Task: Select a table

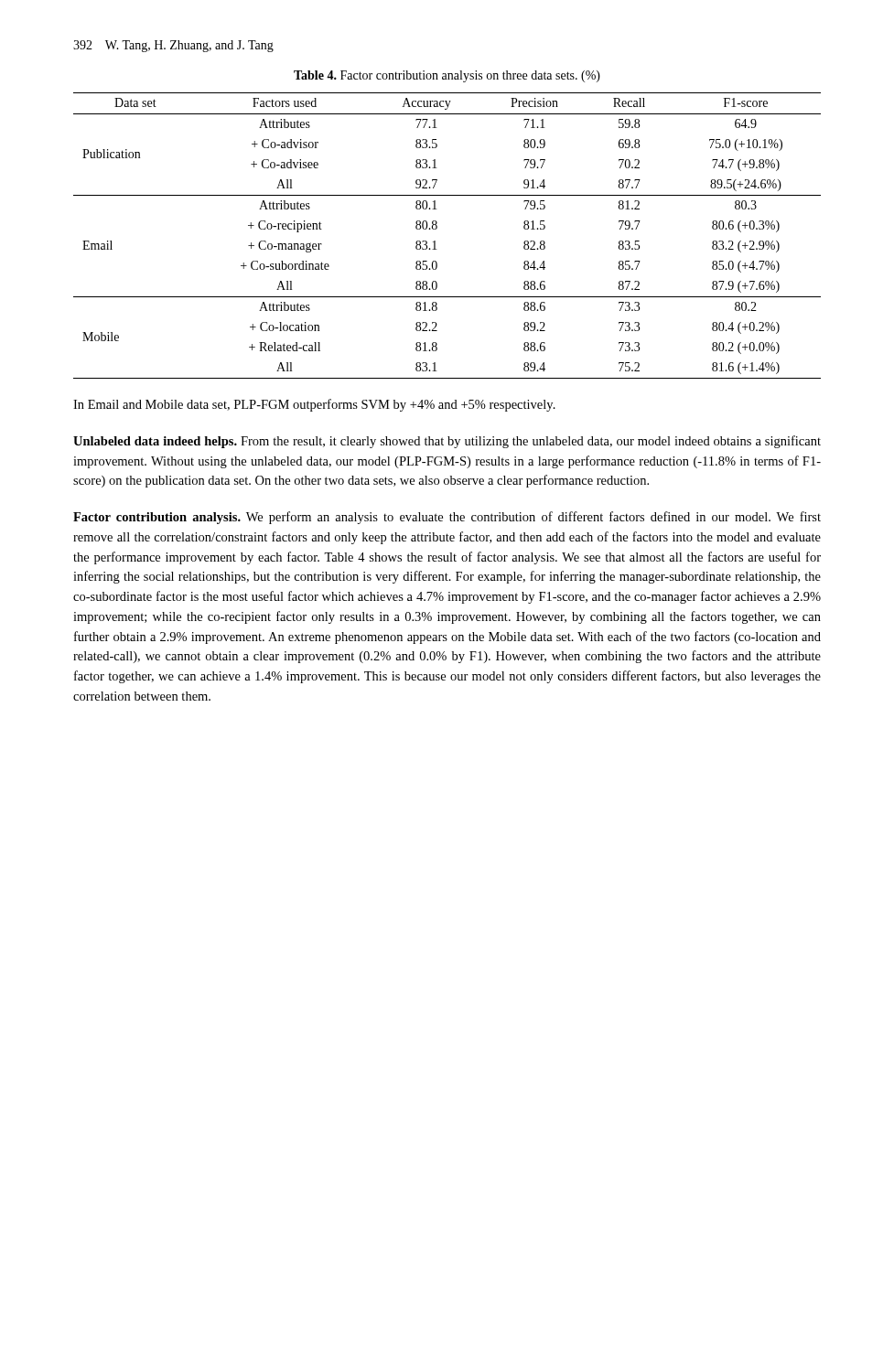Action: (x=447, y=236)
